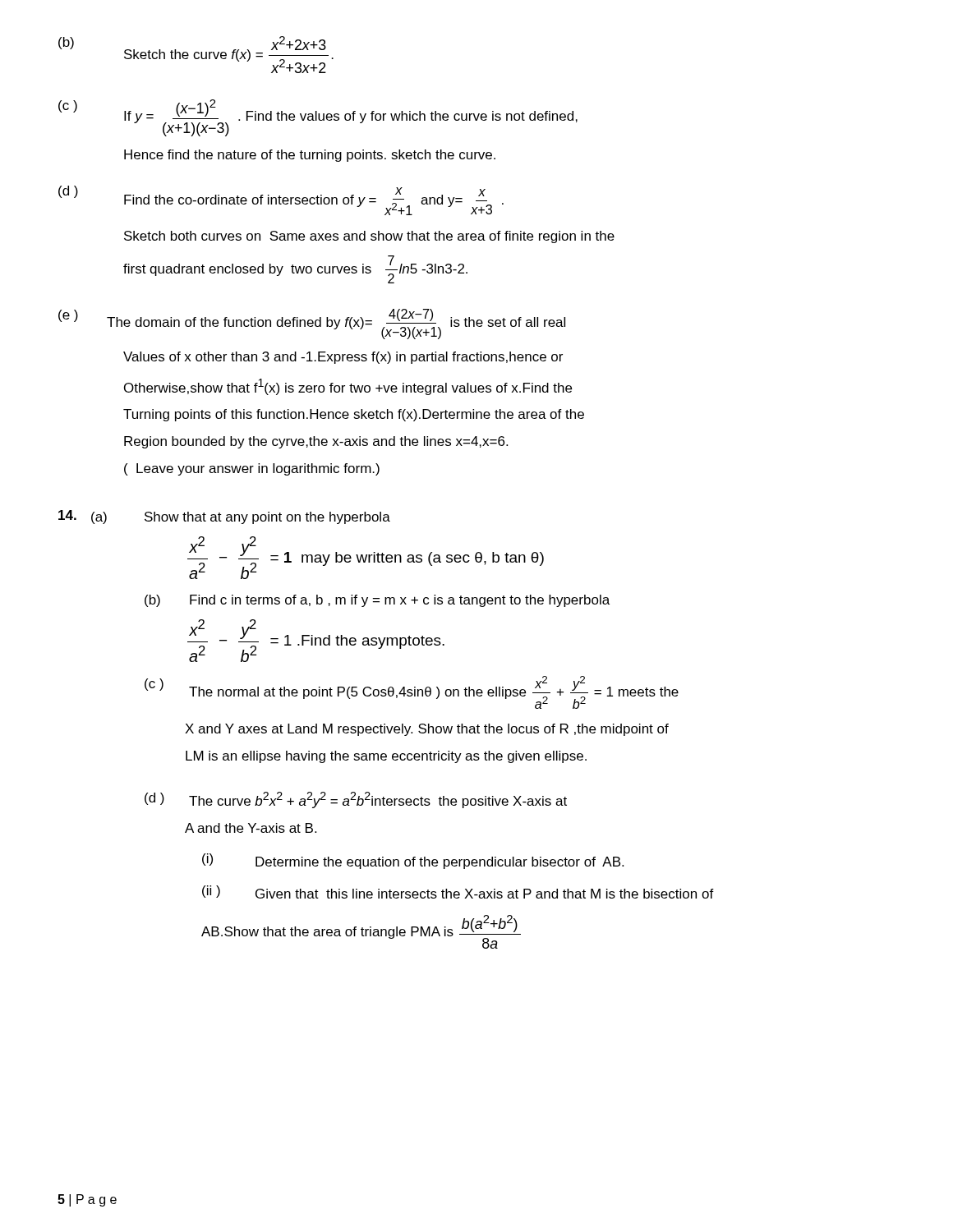Find the text block that reads "Values of x"
This screenshot has width=953, height=1232.
point(343,357)
